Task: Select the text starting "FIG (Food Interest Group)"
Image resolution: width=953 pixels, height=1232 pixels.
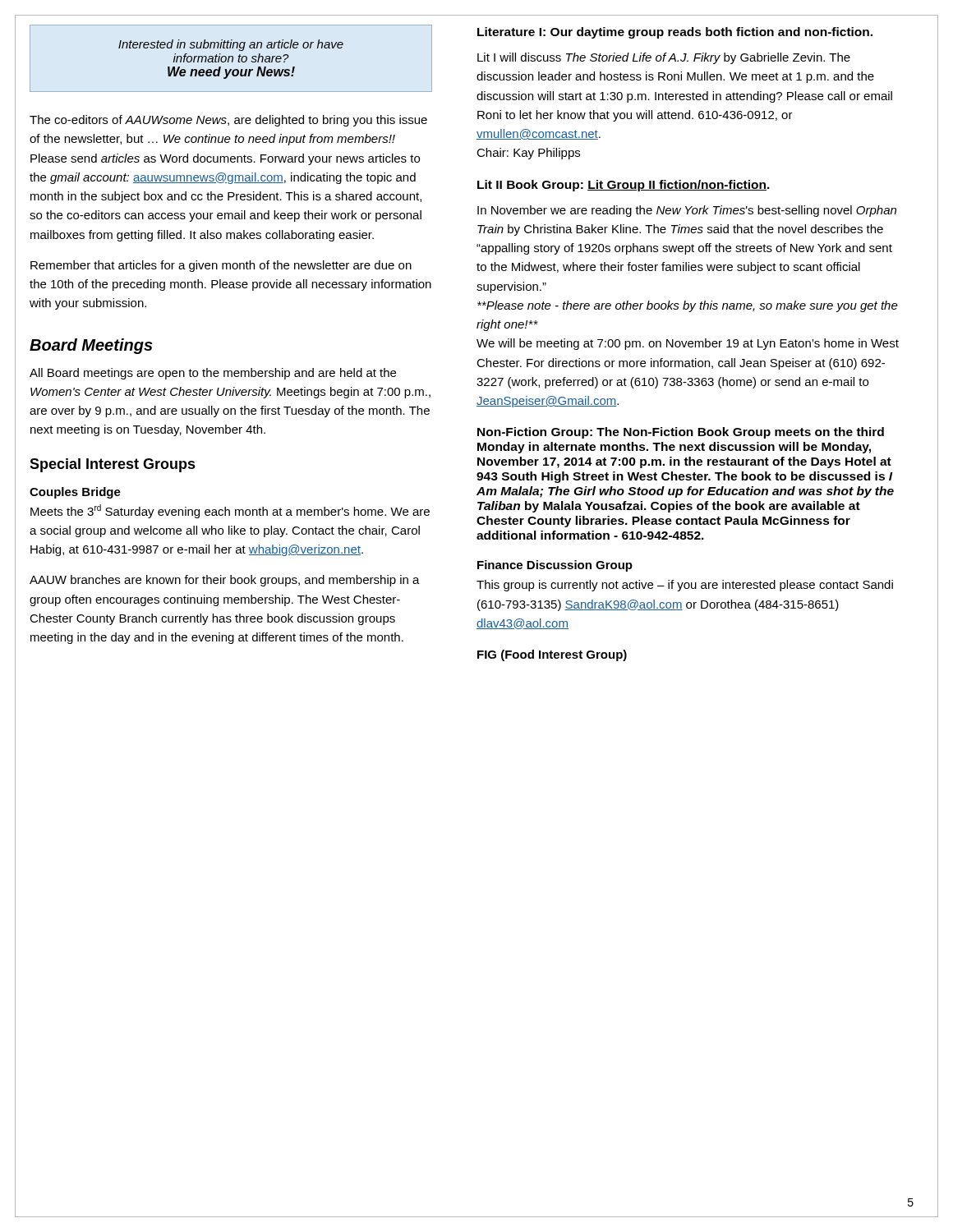Action: click(x=552, y=654)
